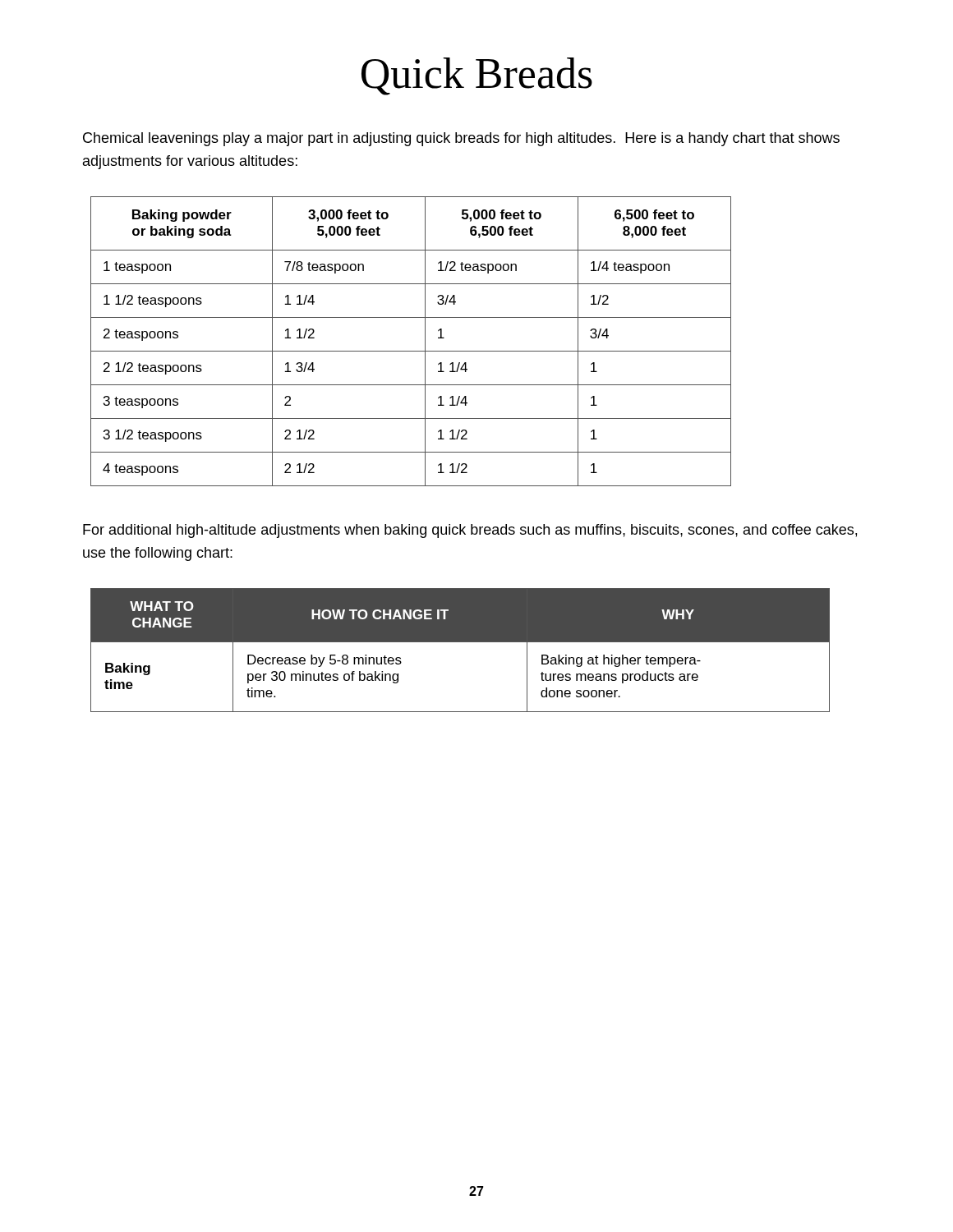Click the passage that begins "Chemical leavenings play a major part in"
953x1232 pixels.
tap(461, 149)
